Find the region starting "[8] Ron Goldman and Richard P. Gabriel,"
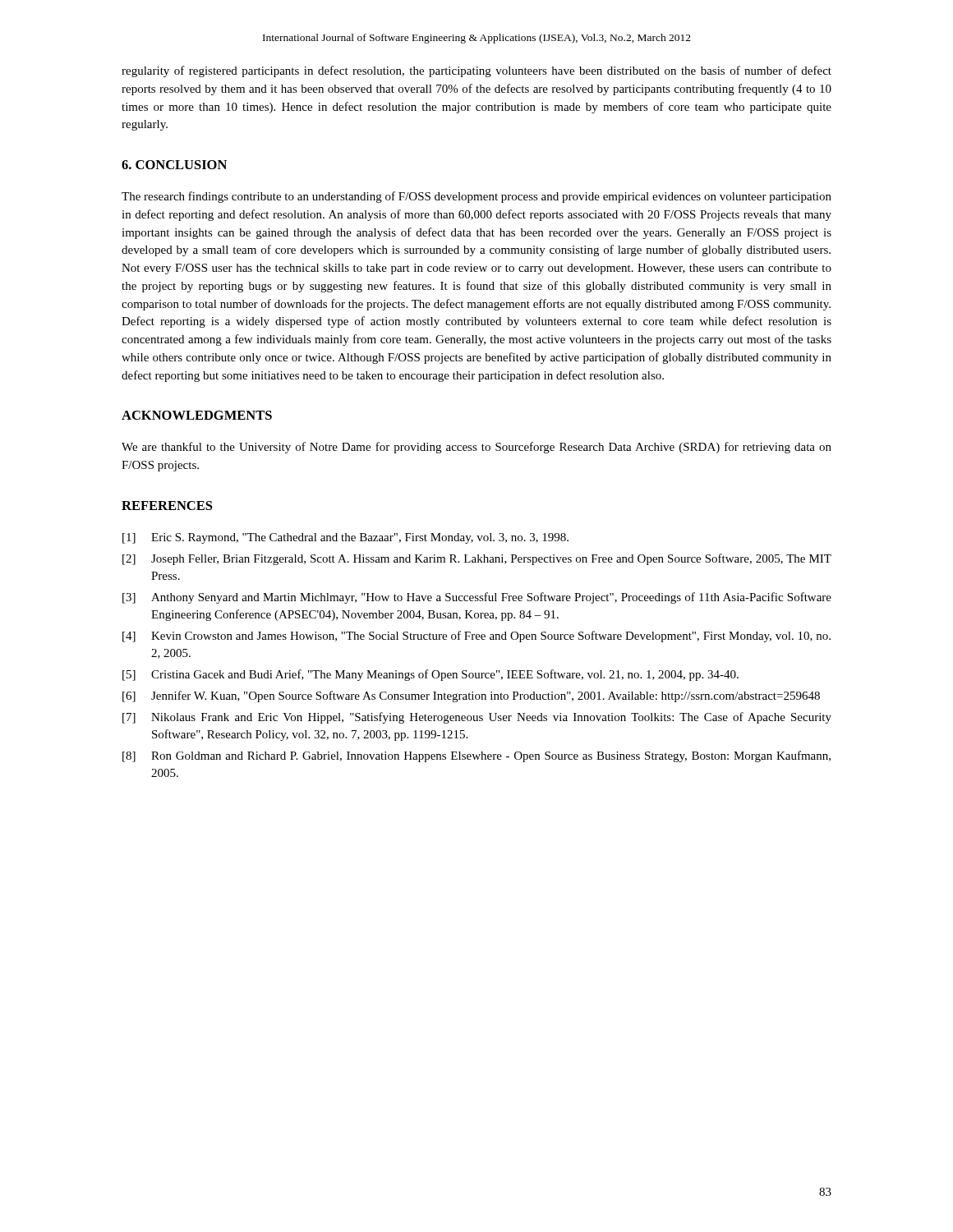The height and width of the screenshot is (1232, 953). coord(476,764)
